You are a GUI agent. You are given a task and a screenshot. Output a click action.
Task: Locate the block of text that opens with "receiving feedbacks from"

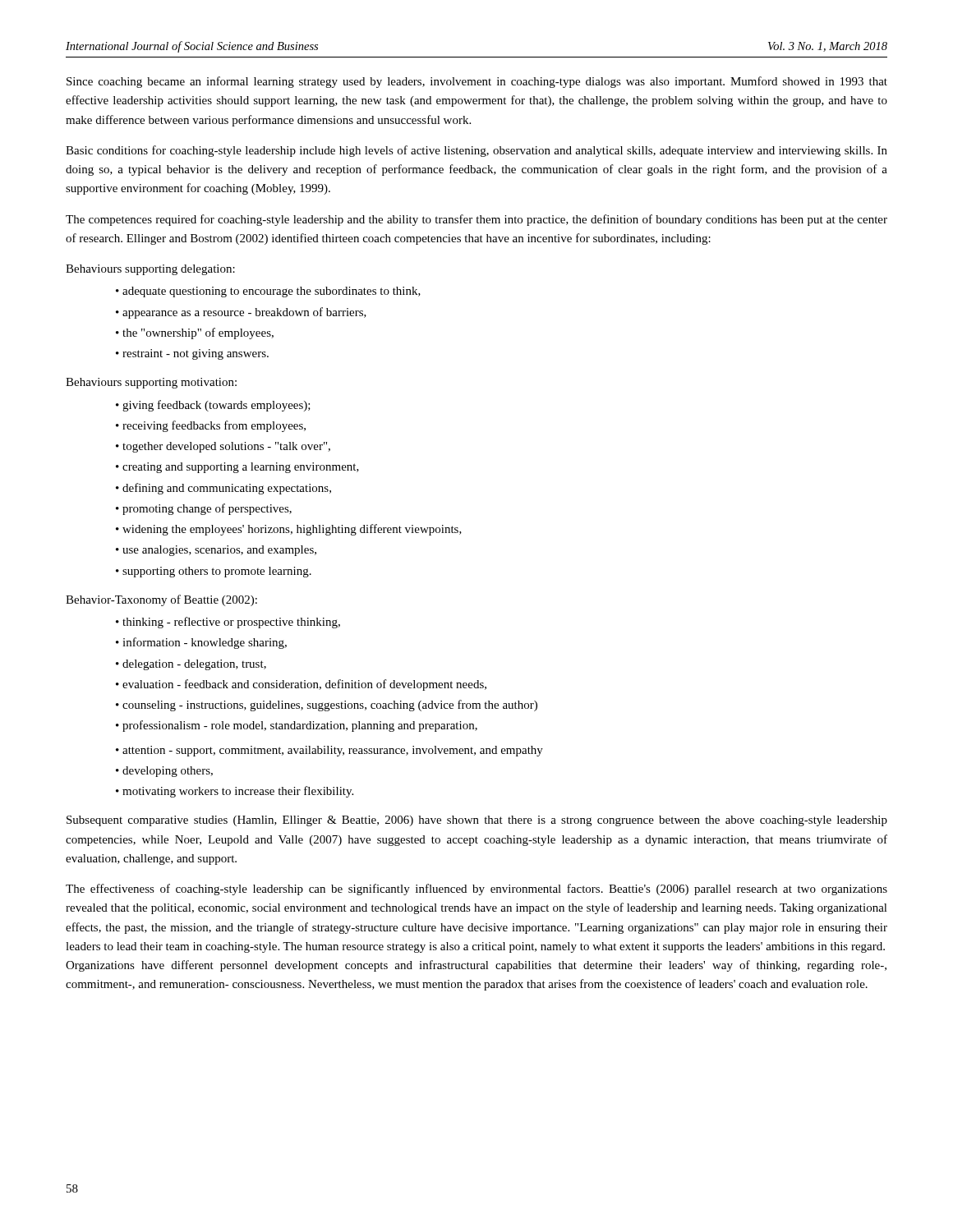click(214, 425)
